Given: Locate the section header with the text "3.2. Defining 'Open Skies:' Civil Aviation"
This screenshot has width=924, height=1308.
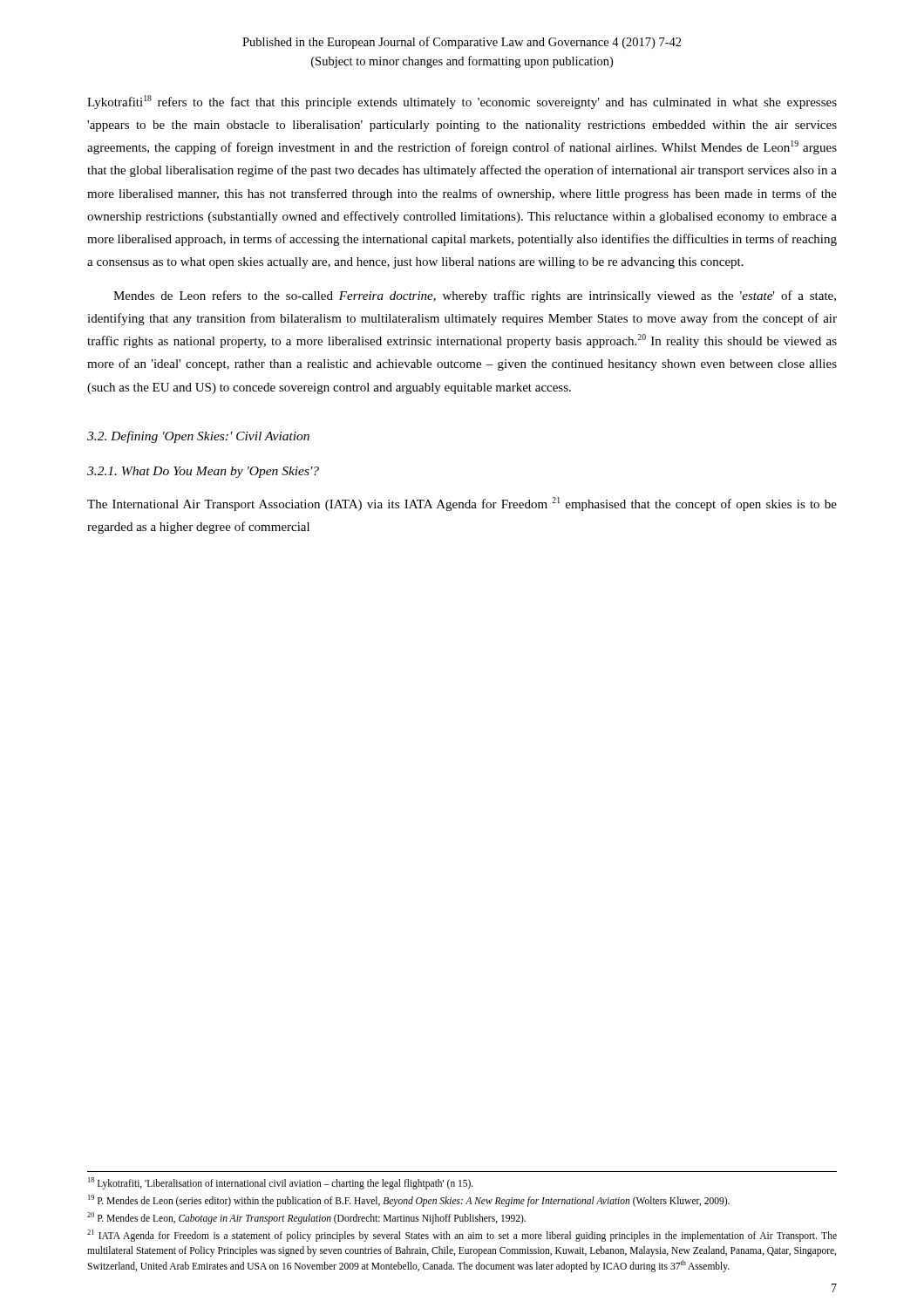Looking at the screenshot, I should (x=199, y=435).
